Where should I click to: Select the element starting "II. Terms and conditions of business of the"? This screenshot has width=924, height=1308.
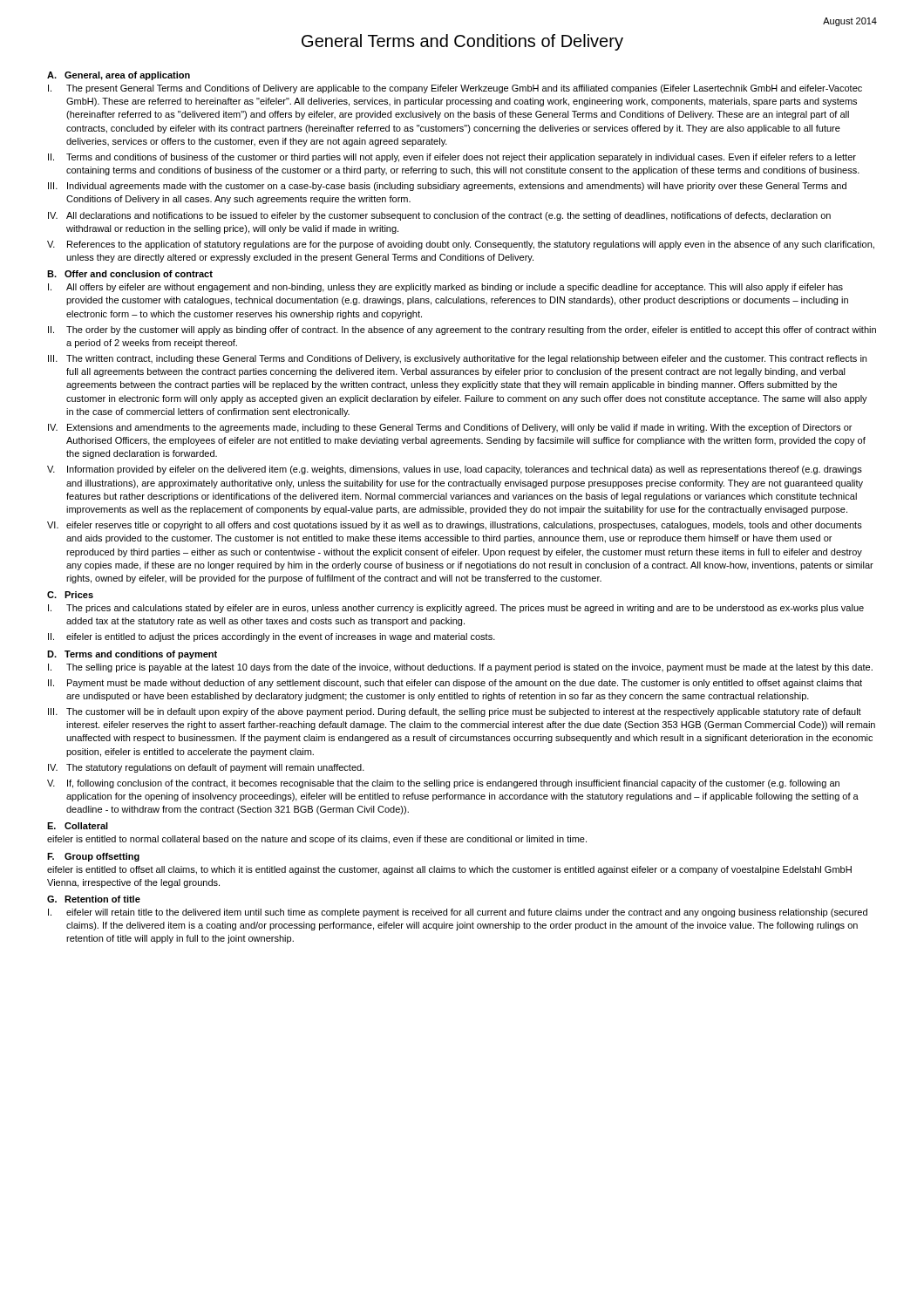[x=462, y=164]
